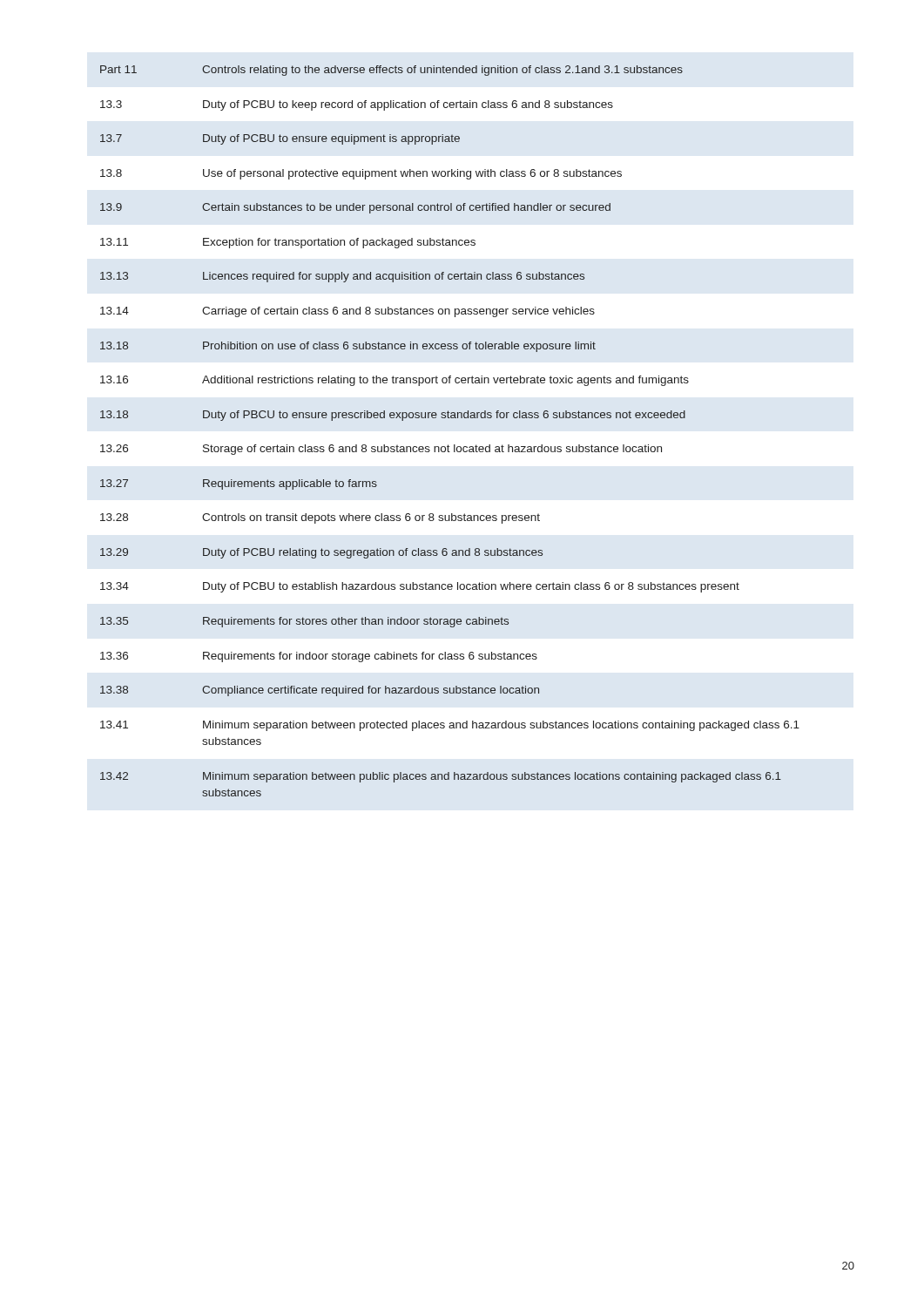
Task: Find the table that mentions "Minimum separation between"
Action: (470, 431)
